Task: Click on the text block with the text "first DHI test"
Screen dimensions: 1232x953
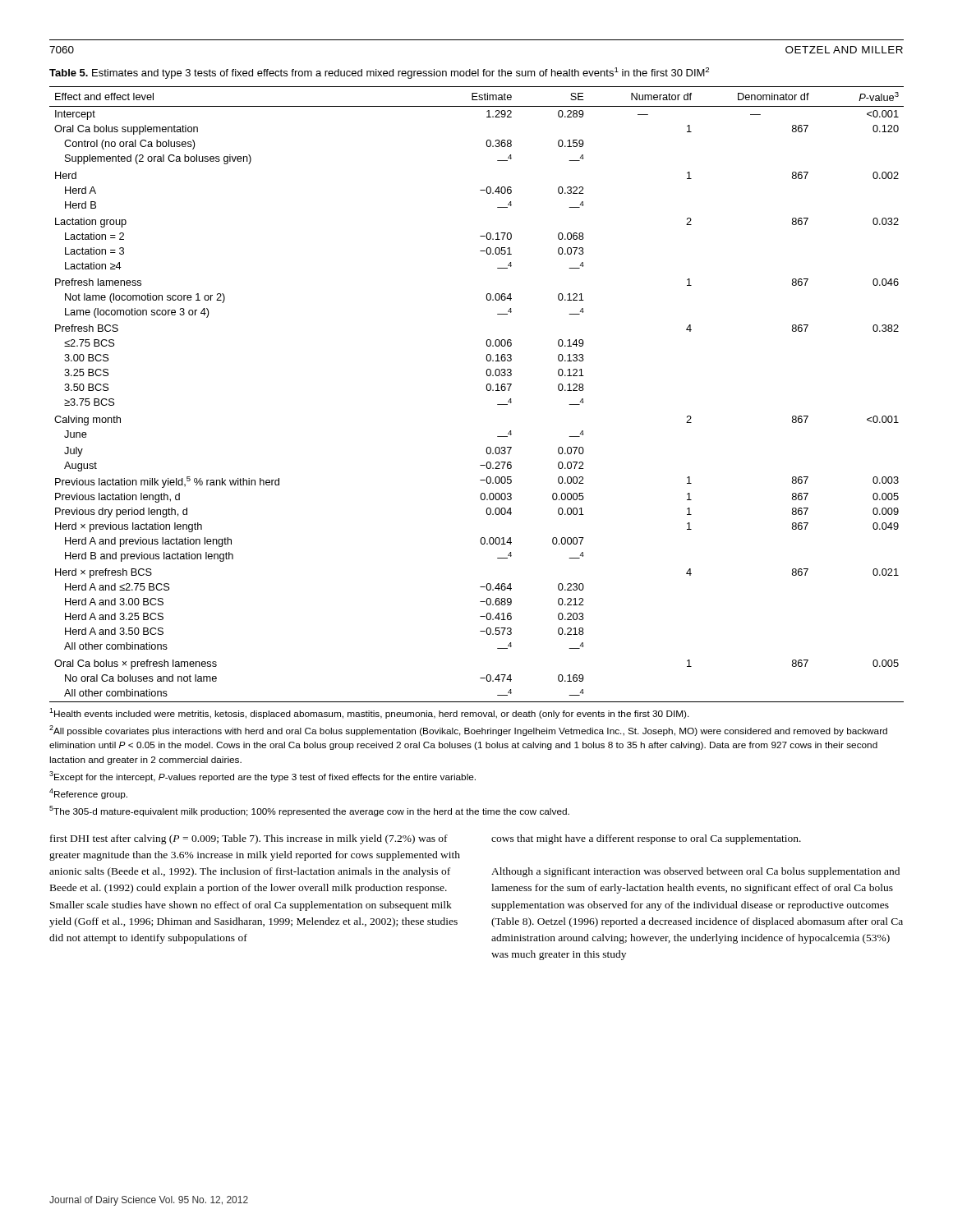Action: tap(255, 888)
